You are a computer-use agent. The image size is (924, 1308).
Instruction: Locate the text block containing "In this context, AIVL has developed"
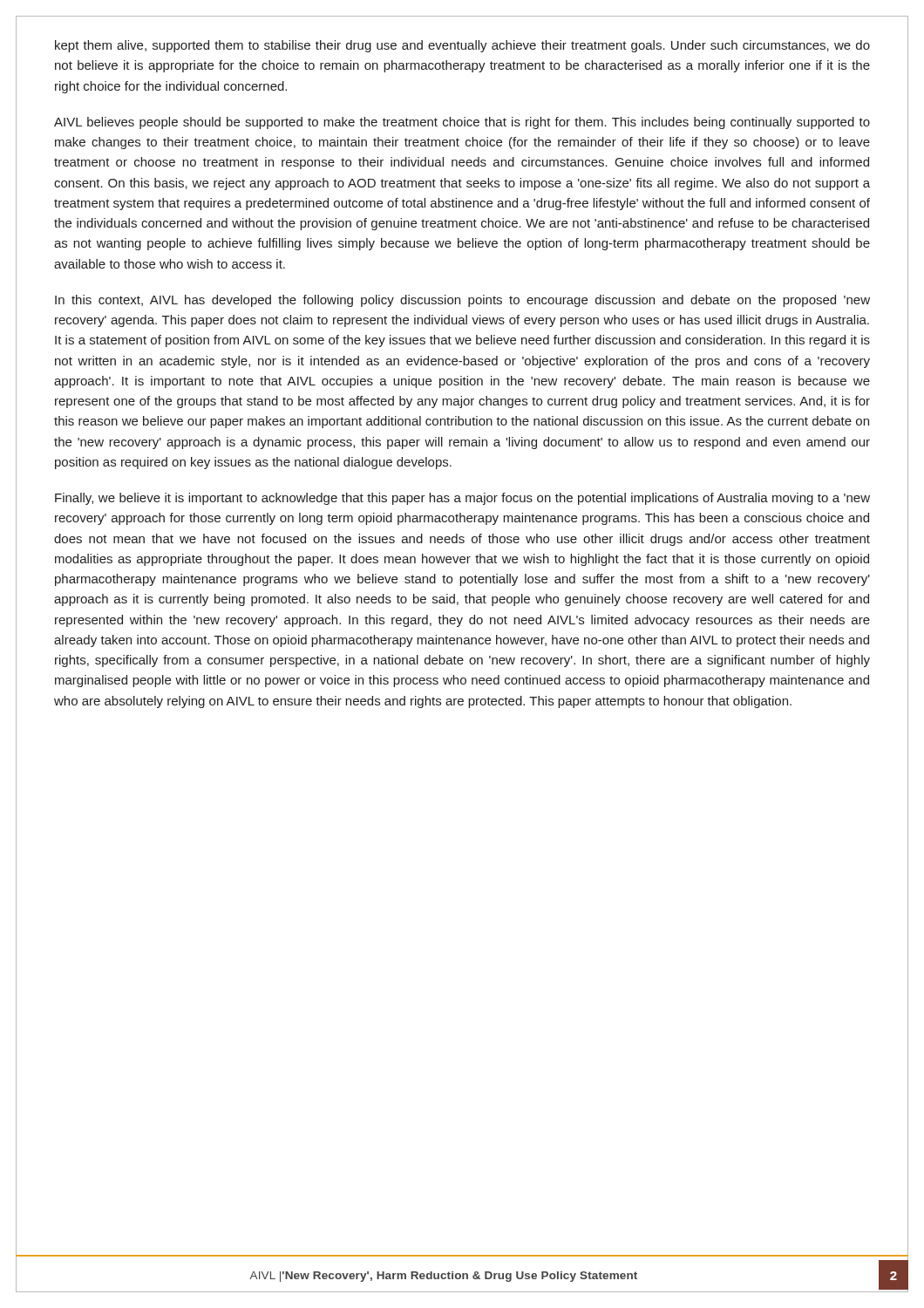[x=462, y=380]
